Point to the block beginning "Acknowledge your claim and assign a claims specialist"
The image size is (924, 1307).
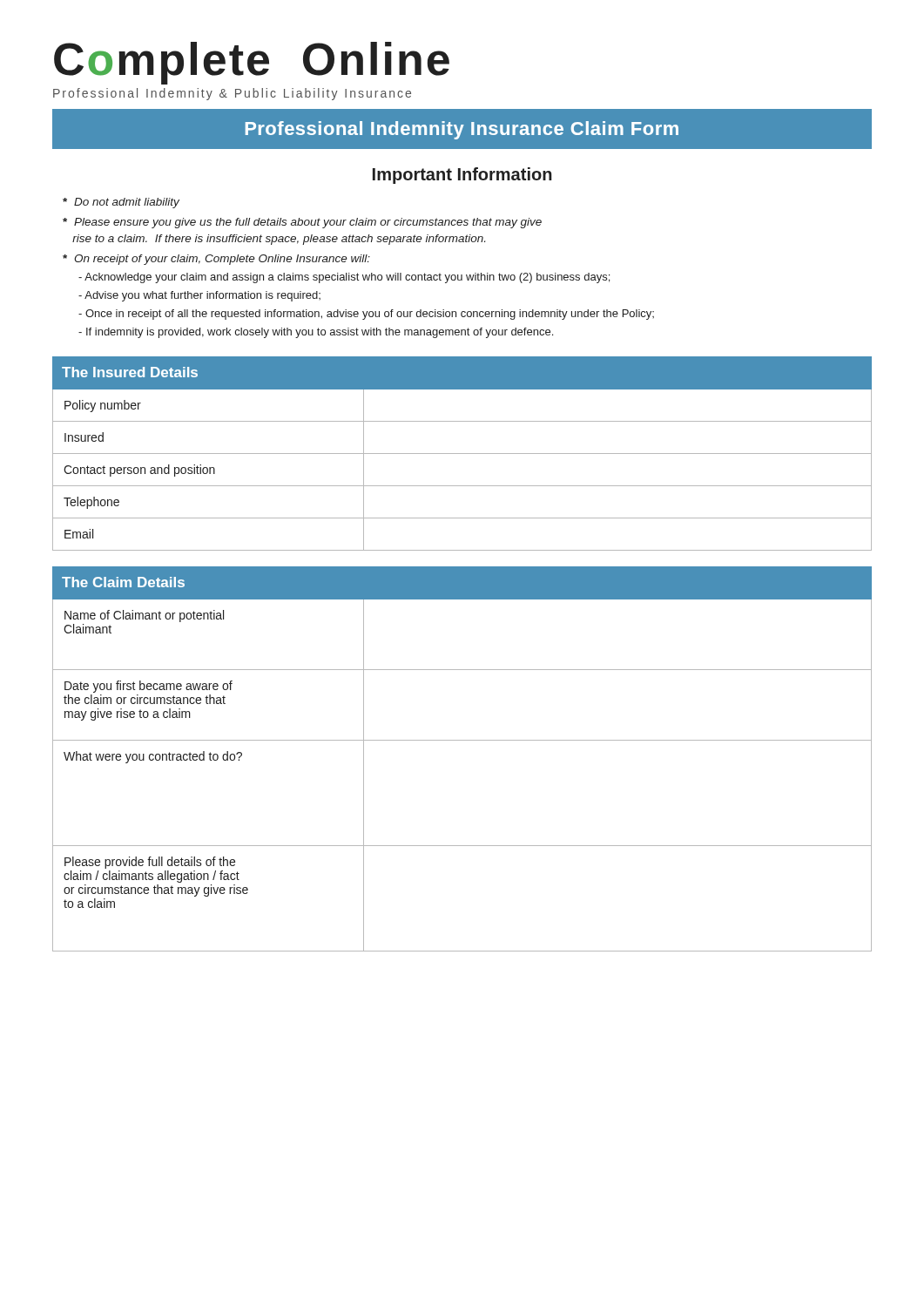click(x=345, y=277)
